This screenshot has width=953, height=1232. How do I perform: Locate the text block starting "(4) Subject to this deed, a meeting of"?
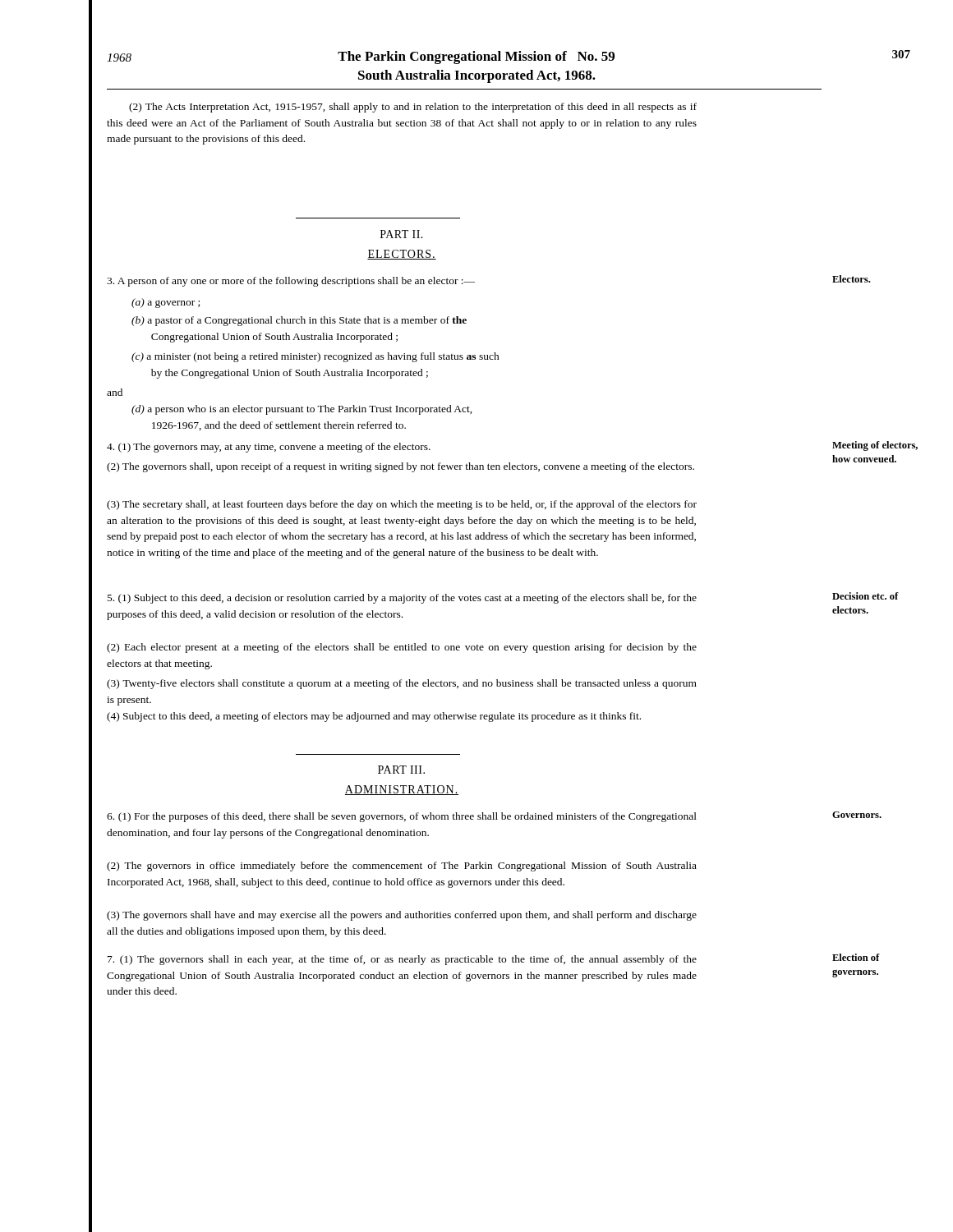[402, 716]
